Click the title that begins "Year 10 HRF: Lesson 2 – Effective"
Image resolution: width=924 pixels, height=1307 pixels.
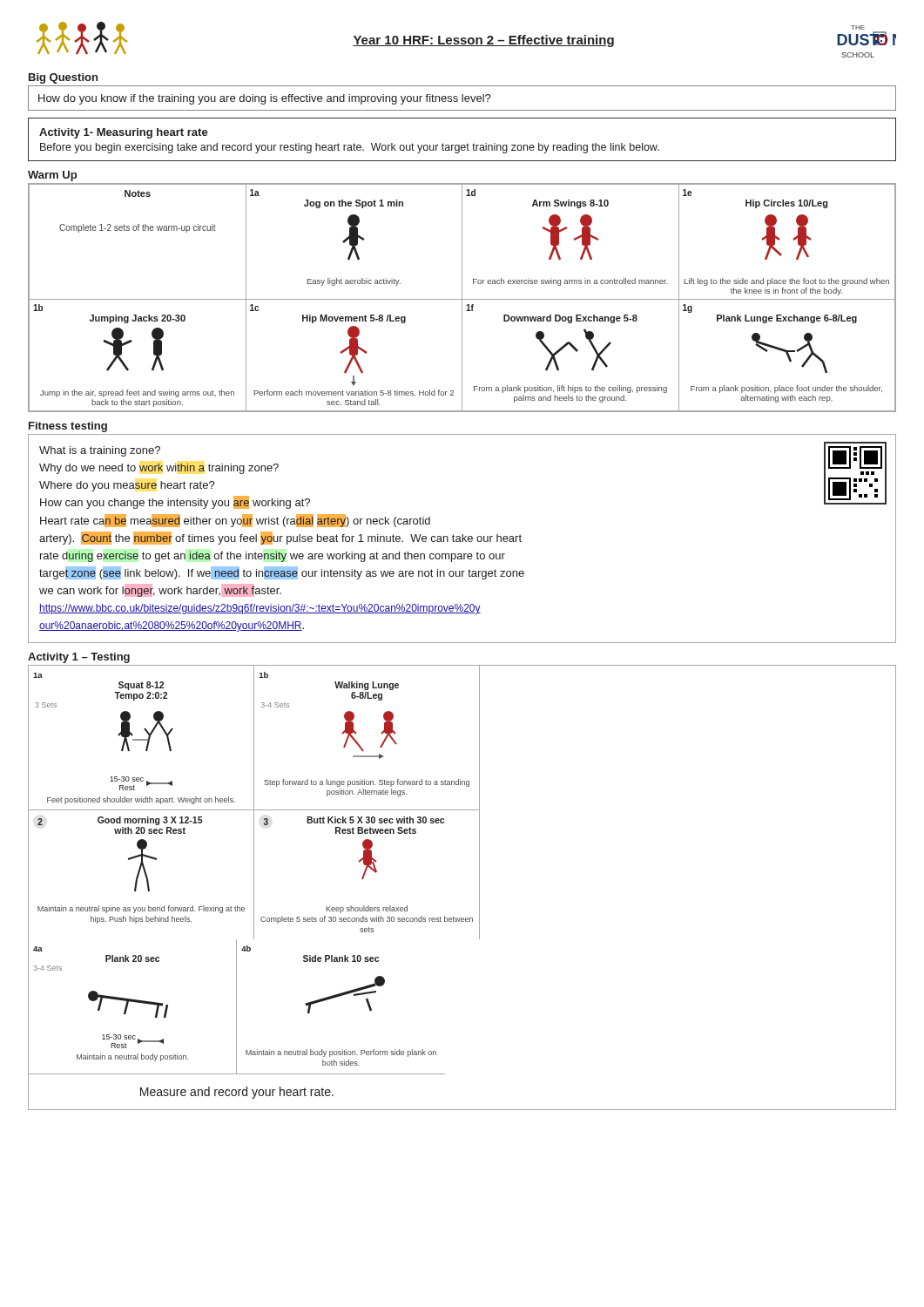(484, 40)
